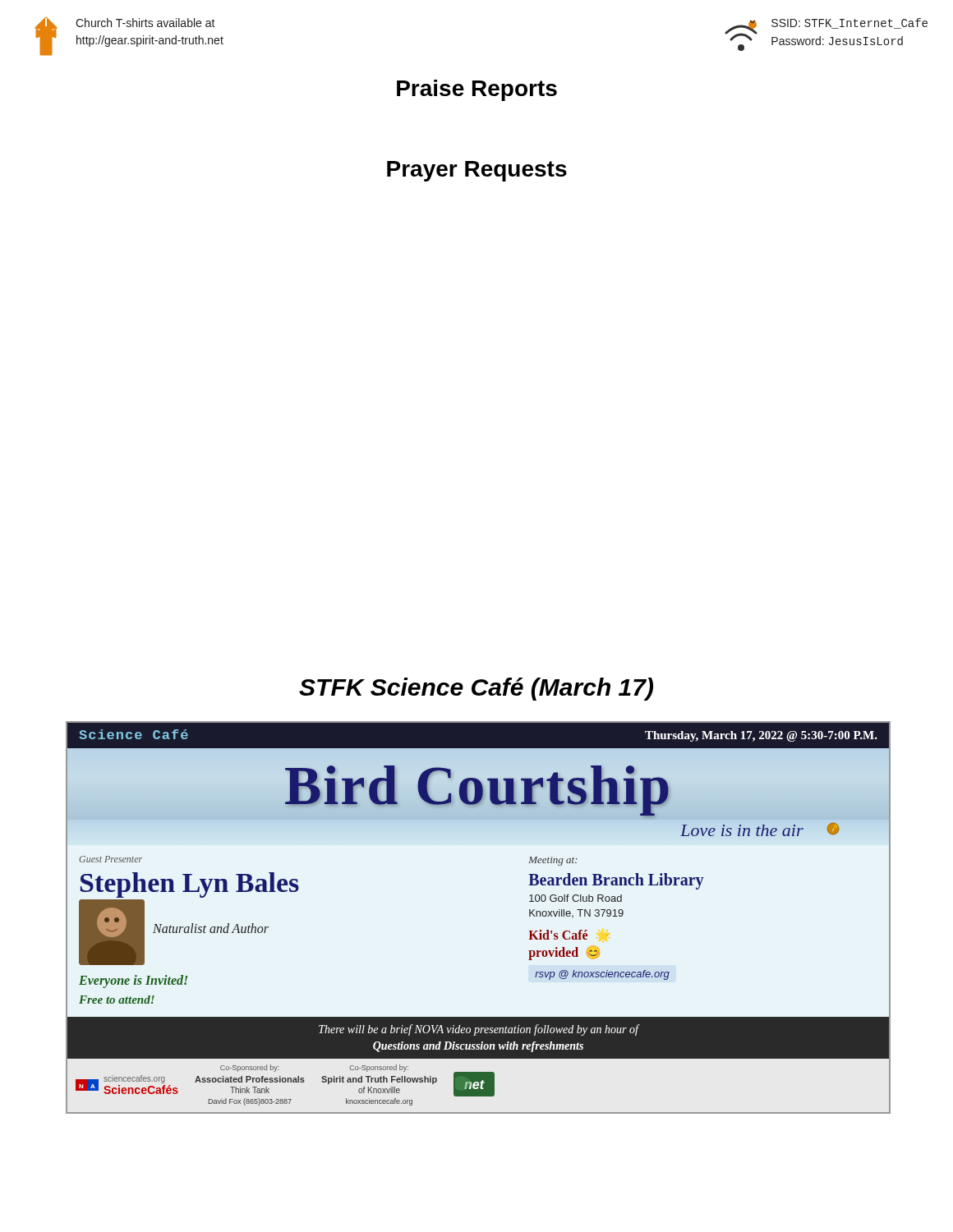Screen dimensions: 1232x953
Task: Find the section header with the text "Prayer Requests"
Action: coord(476,169)
